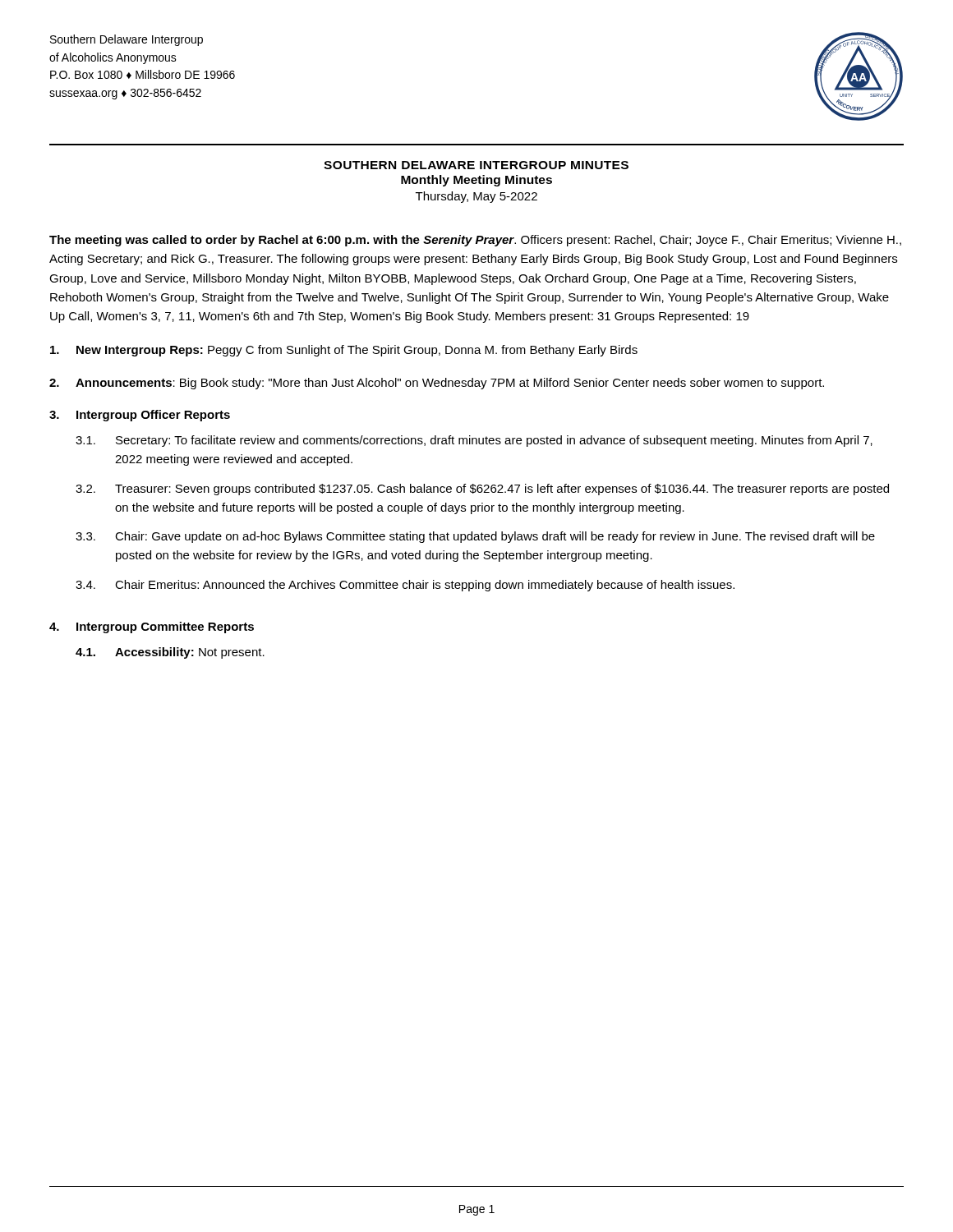Click the passage that begins "3.2. Treasurer: Seven groups contributed $1237.05. Cash"
The height and width of the screenshot is (1232, 953).
490,497
